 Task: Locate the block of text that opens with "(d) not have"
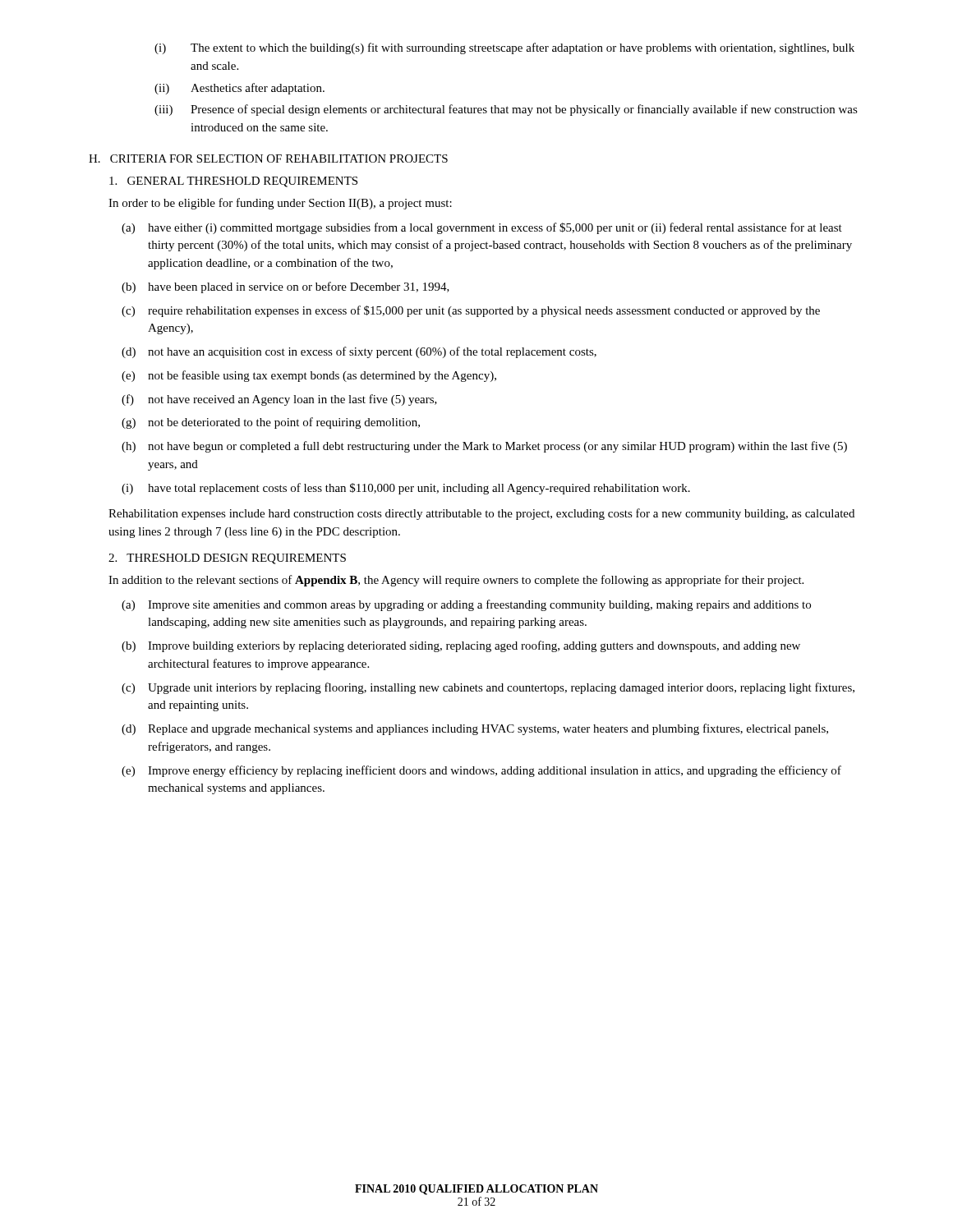[359, 352]
